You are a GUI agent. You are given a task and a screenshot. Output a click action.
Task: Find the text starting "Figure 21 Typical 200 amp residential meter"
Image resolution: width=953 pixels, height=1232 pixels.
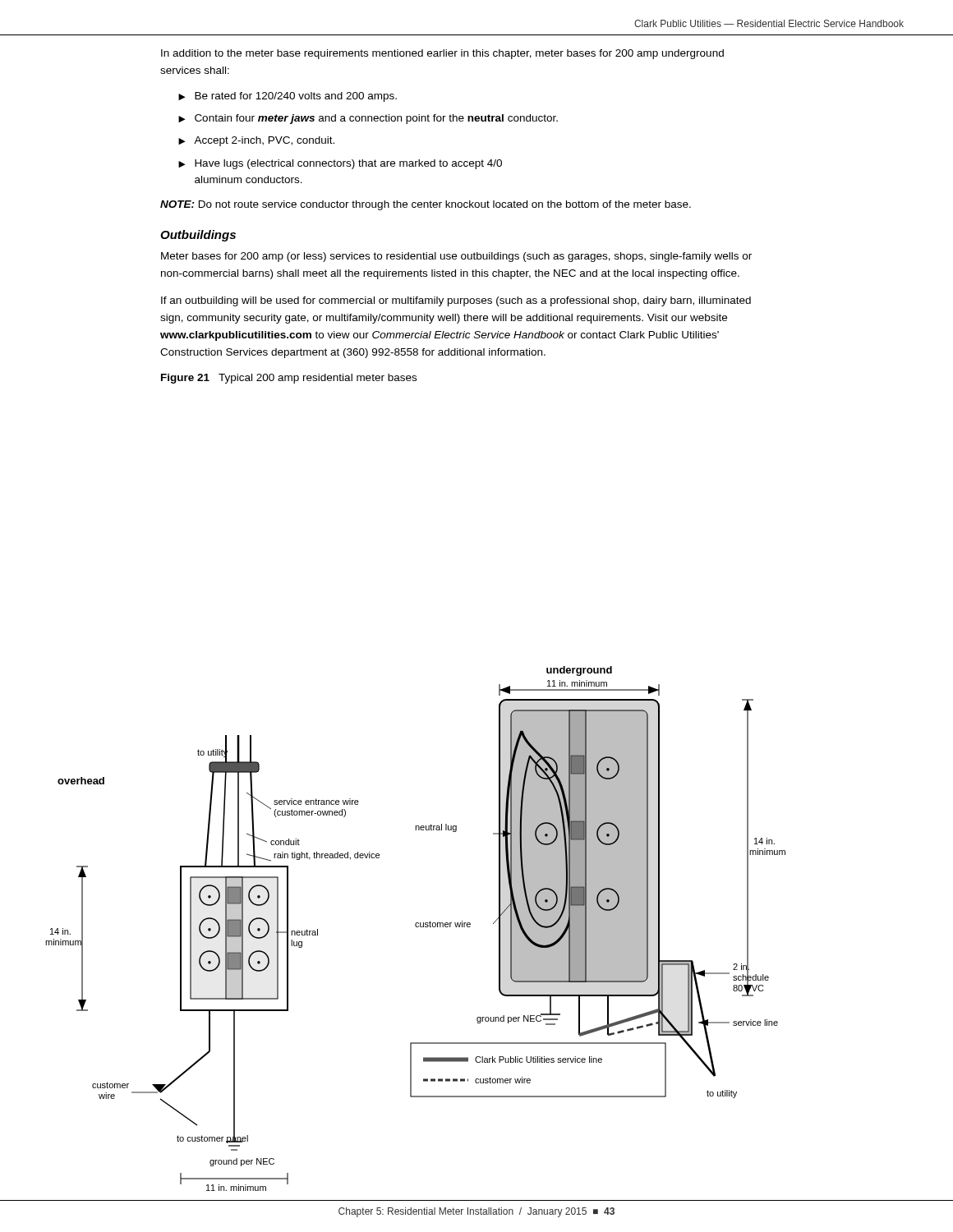289,377
